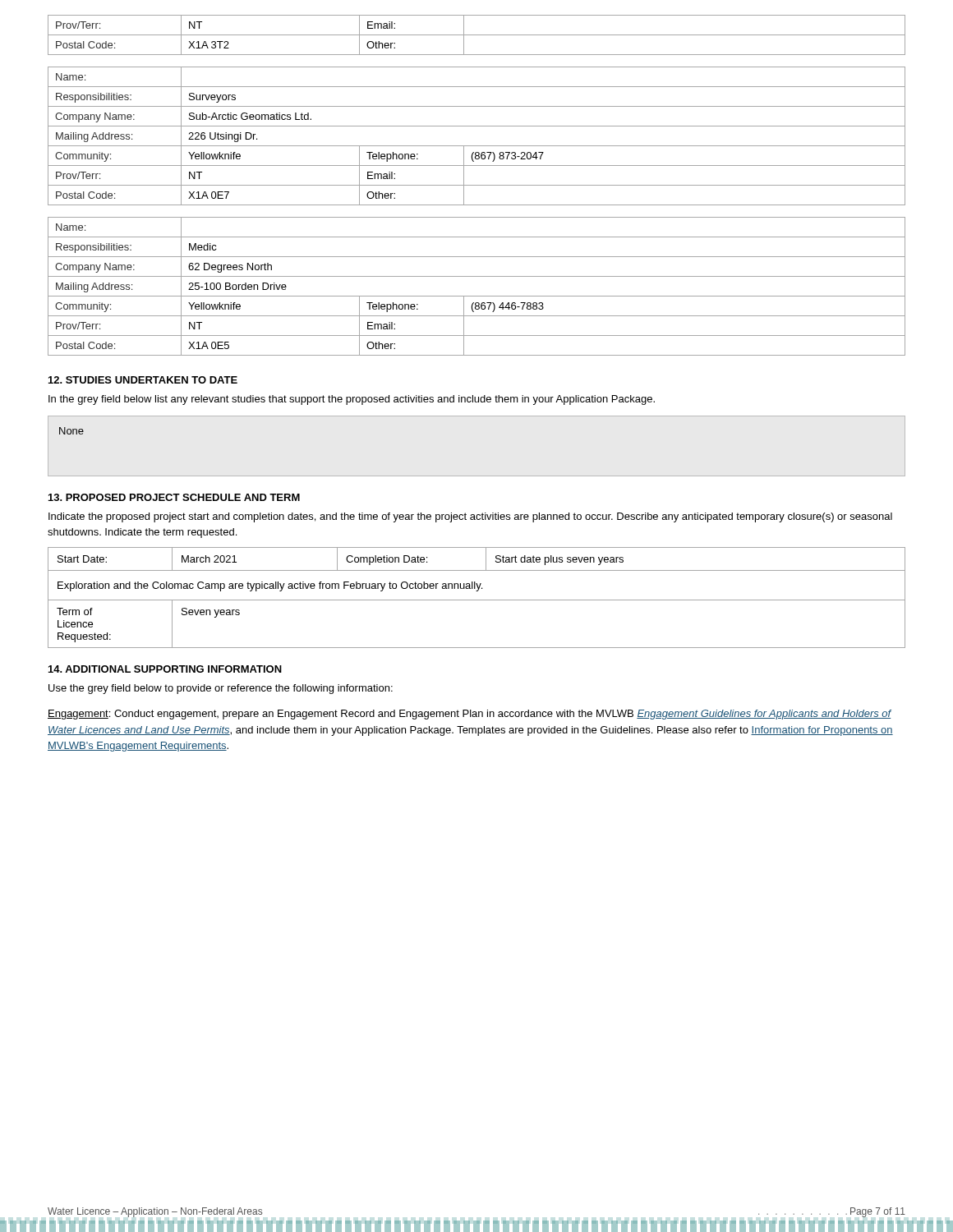Locate the block of text that opens with "Indicate the proposed project start and"

(x=470, y=524)
